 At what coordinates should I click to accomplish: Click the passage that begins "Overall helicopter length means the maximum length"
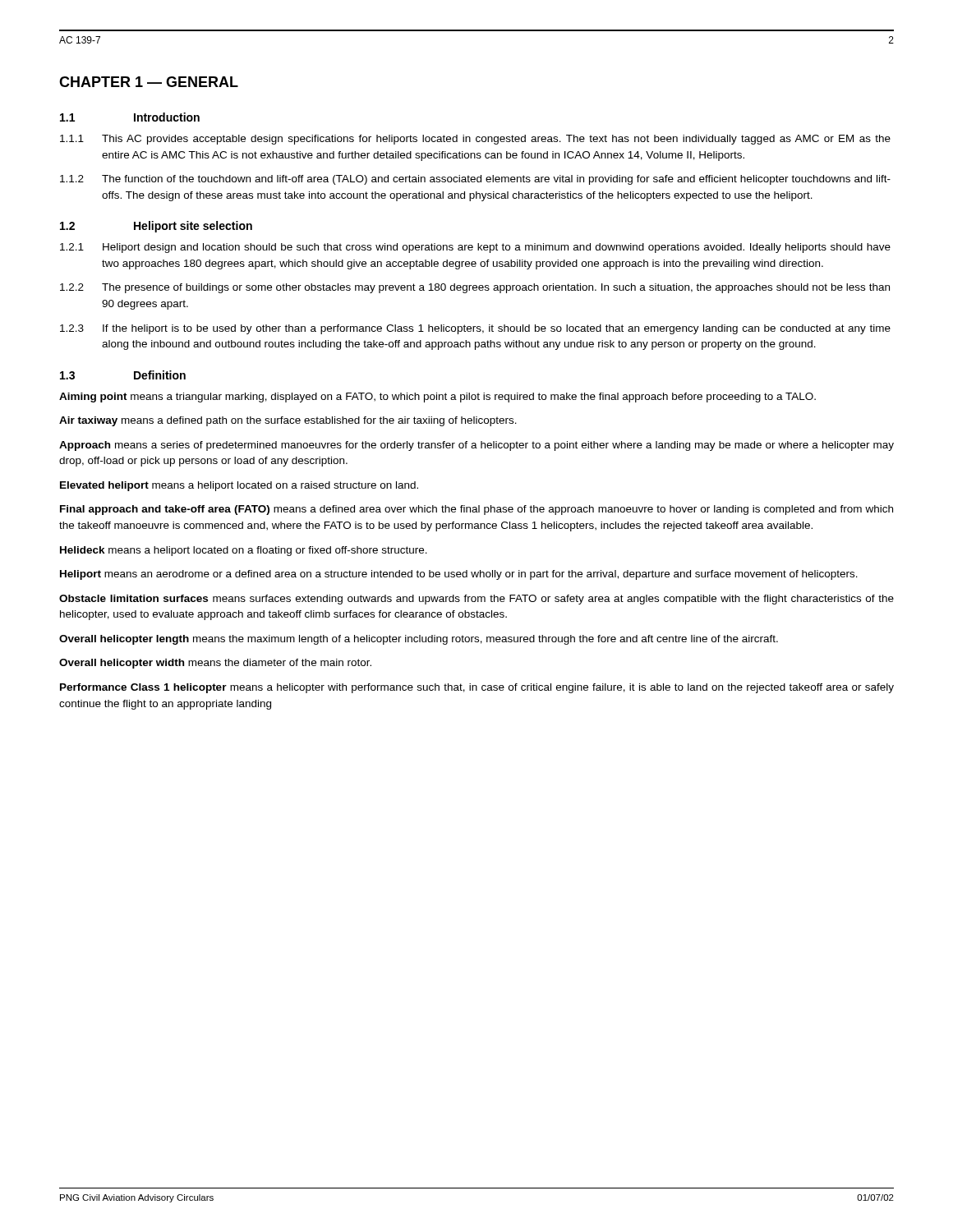[419, 638]
